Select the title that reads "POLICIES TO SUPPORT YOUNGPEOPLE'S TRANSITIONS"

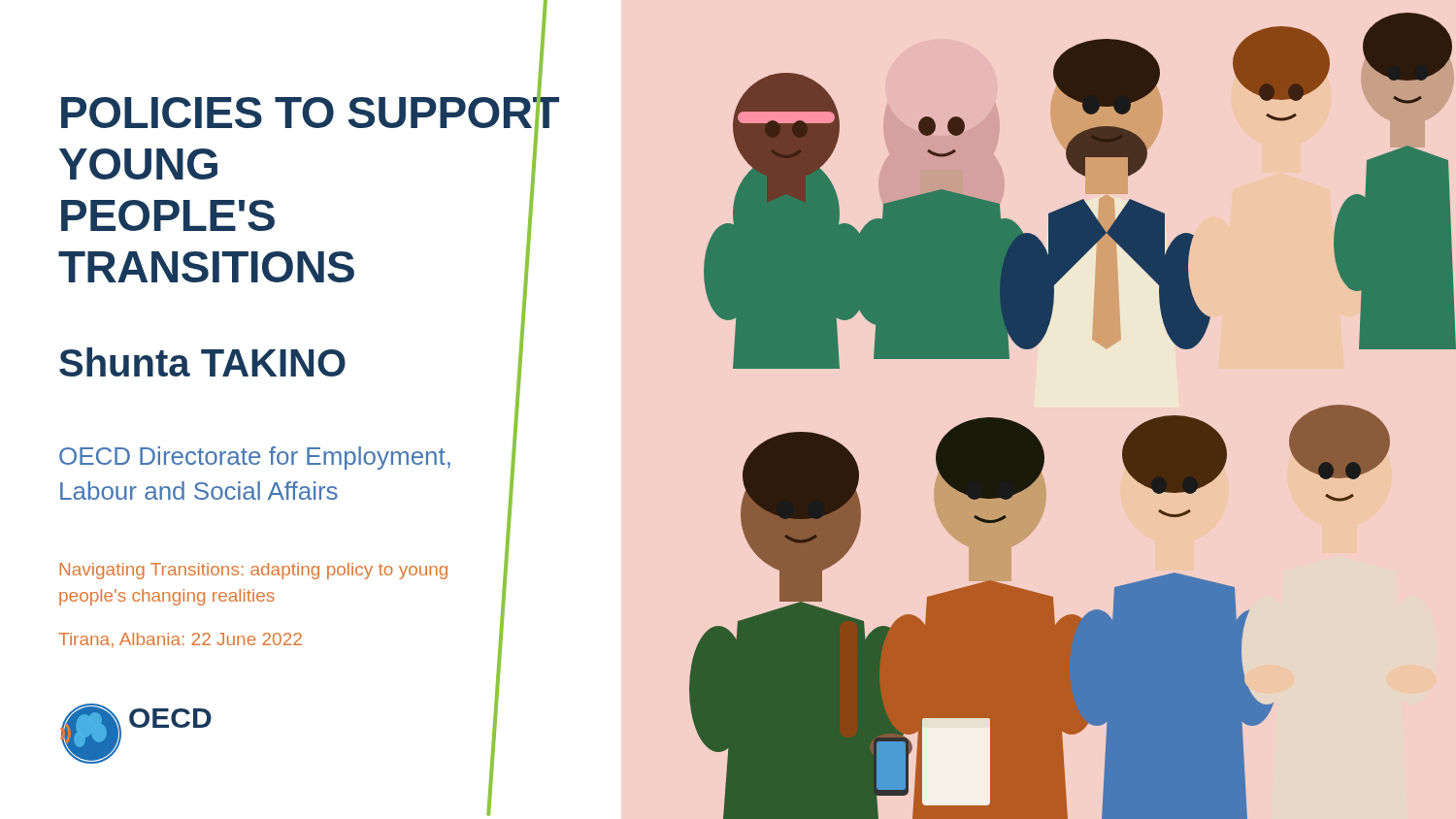(315, 190)
